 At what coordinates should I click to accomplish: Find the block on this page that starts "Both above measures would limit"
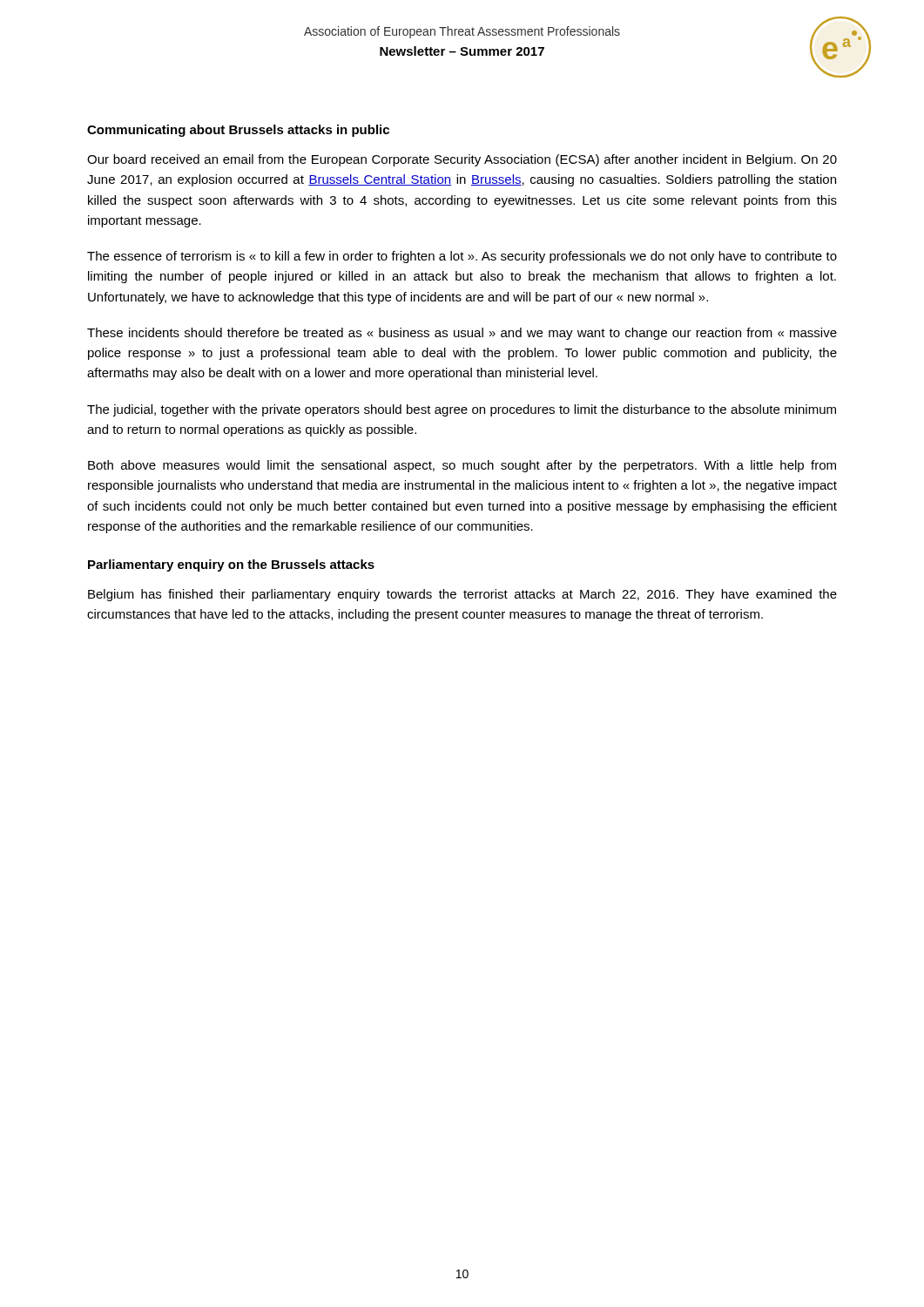(462, 495)
